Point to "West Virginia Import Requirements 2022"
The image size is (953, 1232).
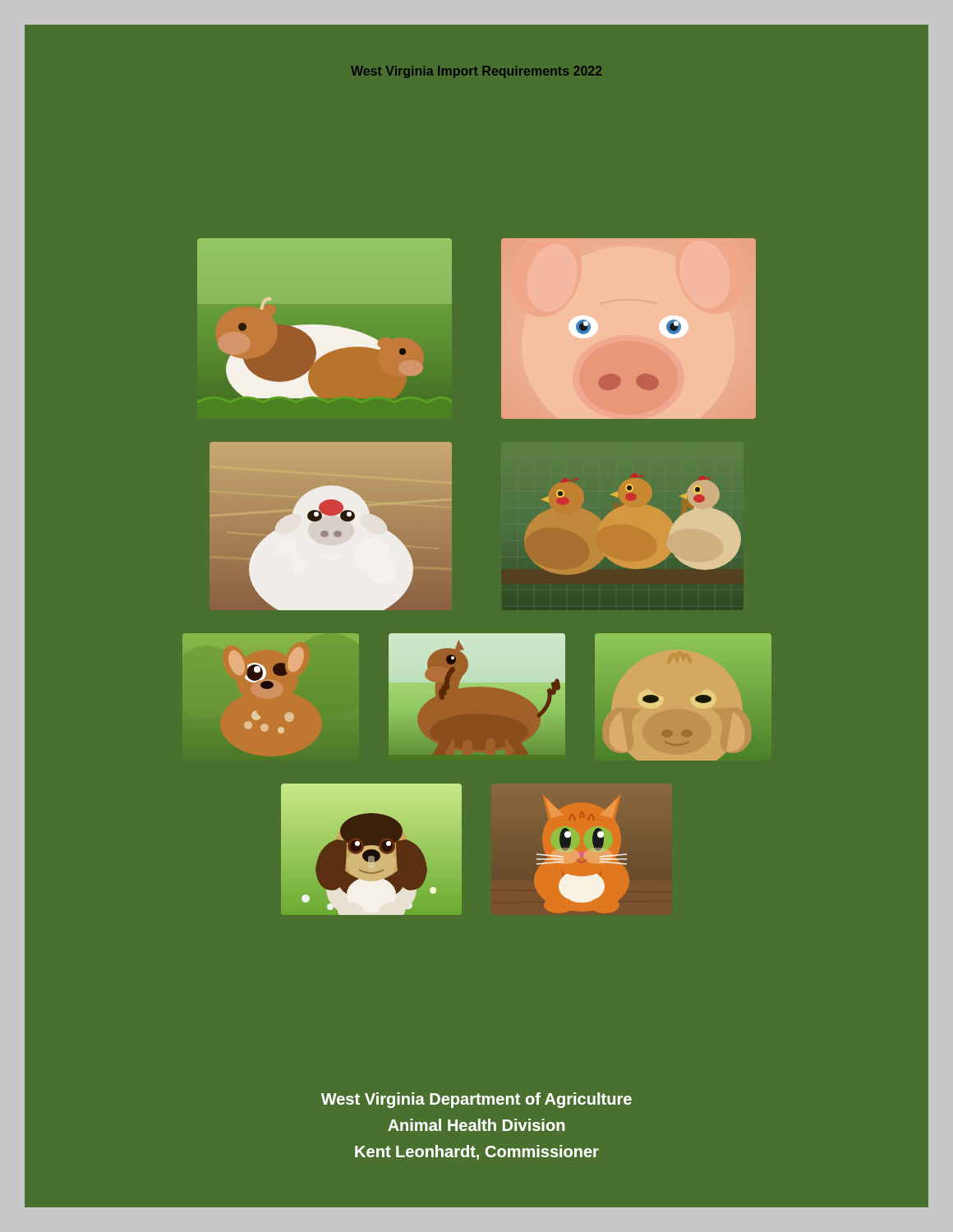[x=476, y=71]
